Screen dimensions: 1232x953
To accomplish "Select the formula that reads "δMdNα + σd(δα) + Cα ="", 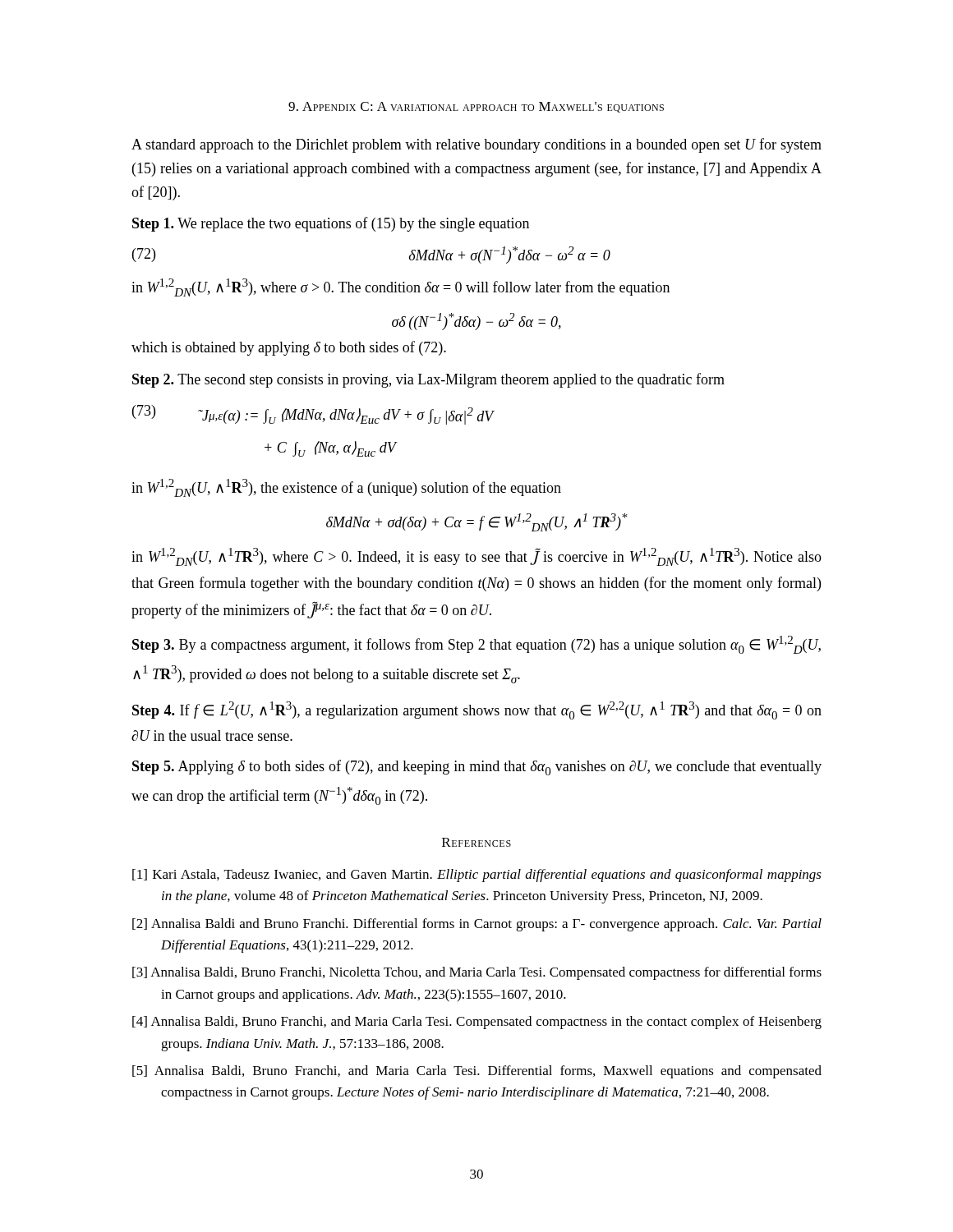I will [476, 522].
